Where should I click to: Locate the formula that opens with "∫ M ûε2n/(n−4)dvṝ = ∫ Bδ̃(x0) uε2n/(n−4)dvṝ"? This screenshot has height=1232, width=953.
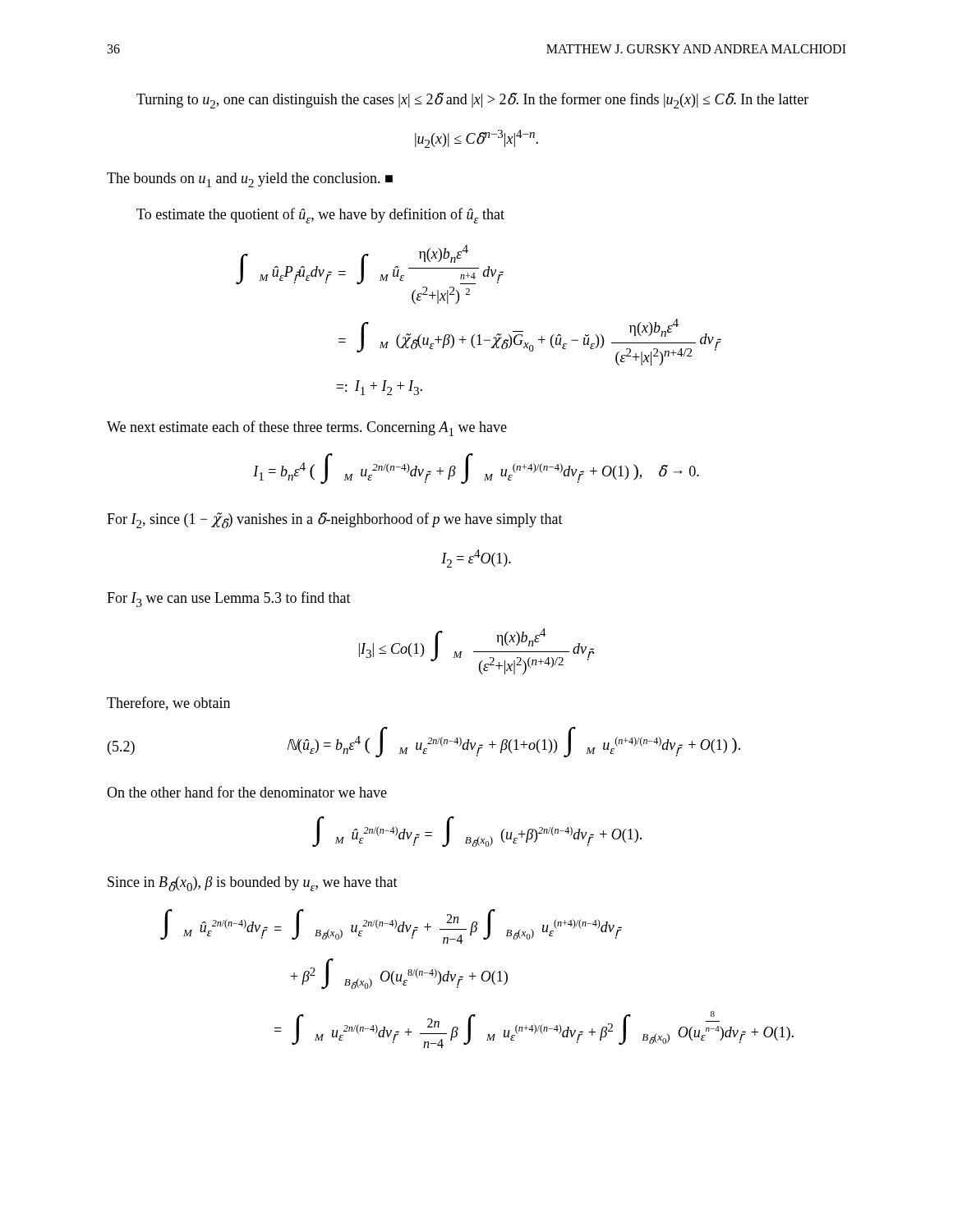point(476,981)
